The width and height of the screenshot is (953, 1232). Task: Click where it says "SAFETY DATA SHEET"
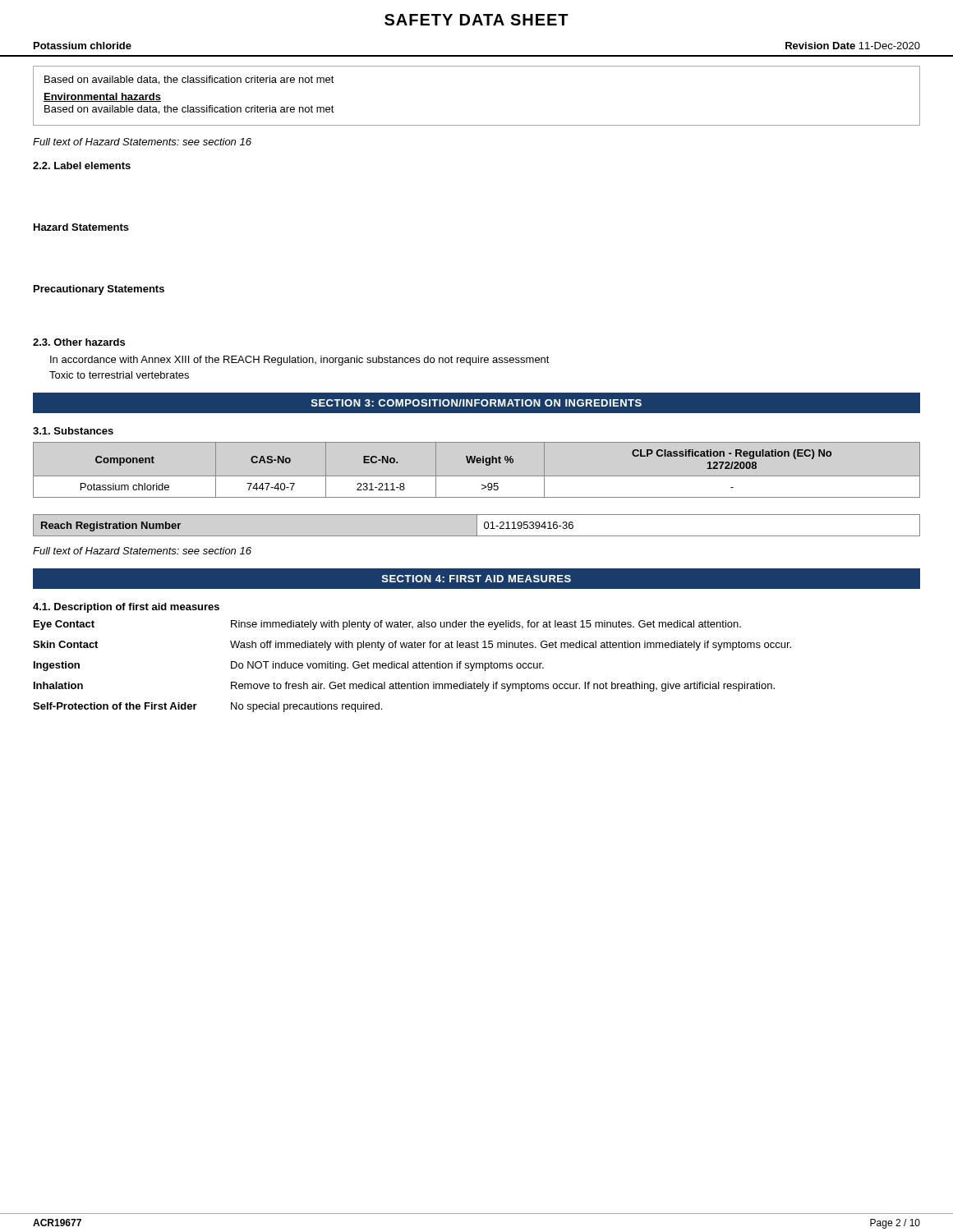(476, 19)
